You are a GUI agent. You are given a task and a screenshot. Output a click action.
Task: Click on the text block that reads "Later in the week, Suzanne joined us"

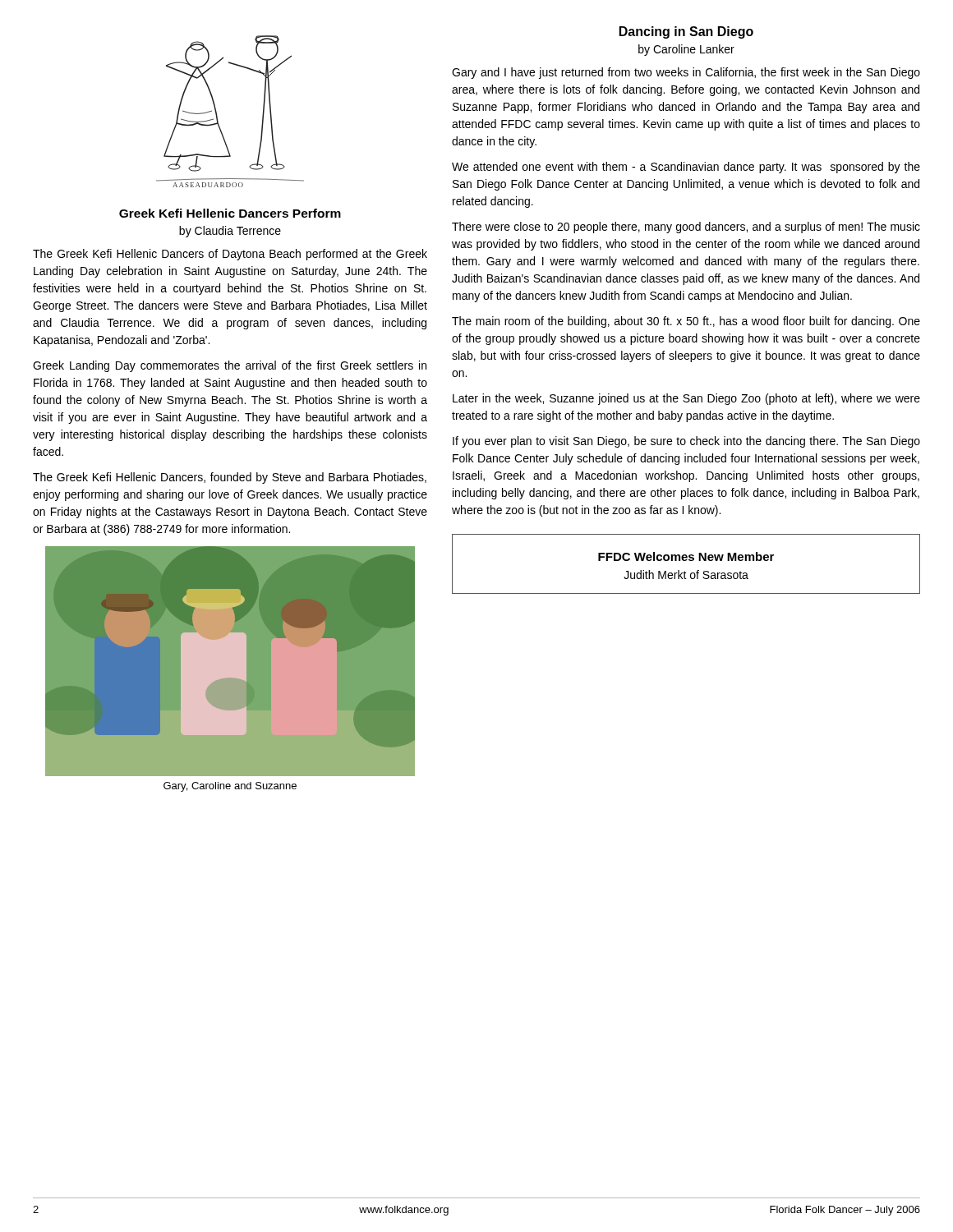coord(686,407)
